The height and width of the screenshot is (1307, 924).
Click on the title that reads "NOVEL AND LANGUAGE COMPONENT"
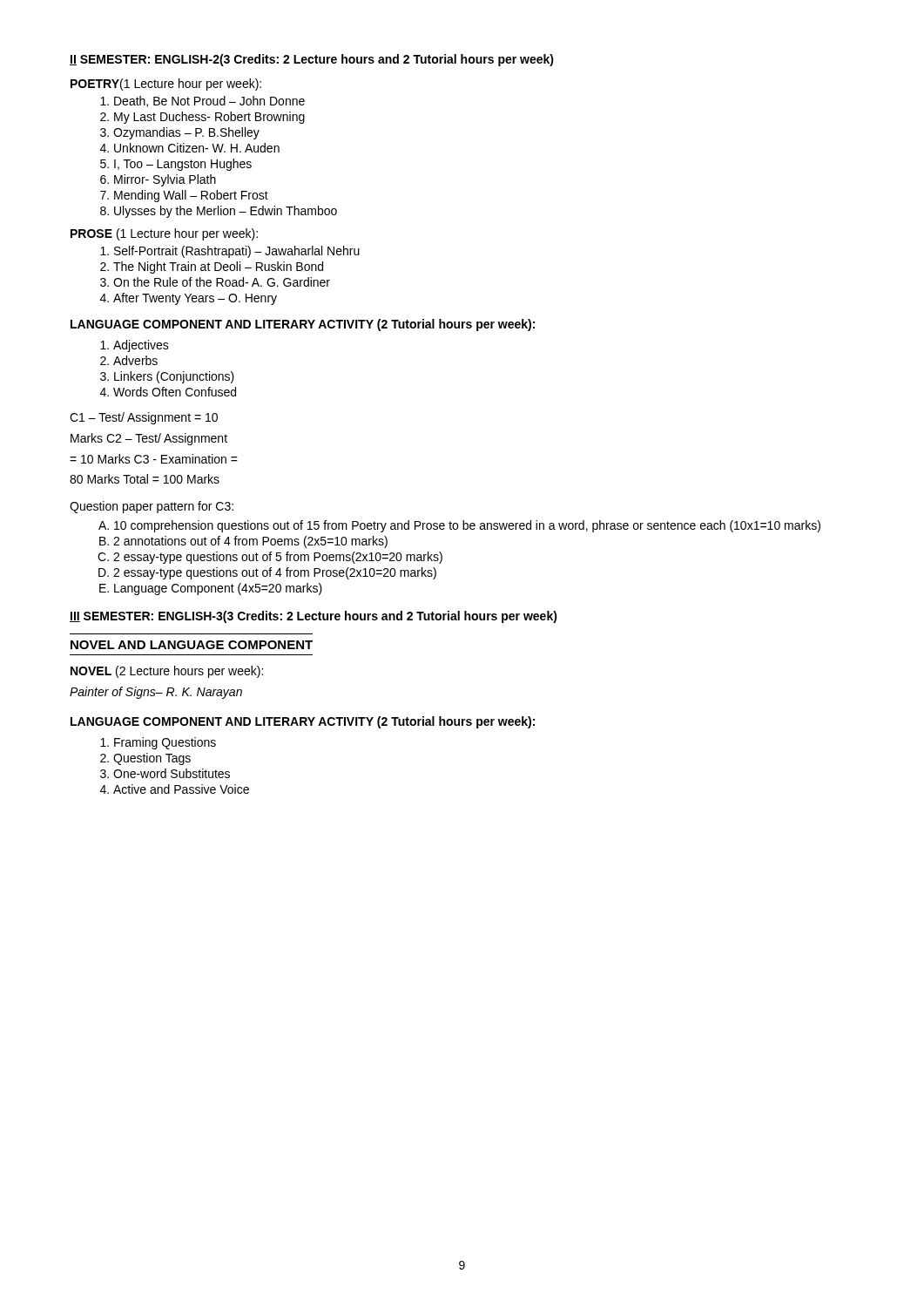191,645
